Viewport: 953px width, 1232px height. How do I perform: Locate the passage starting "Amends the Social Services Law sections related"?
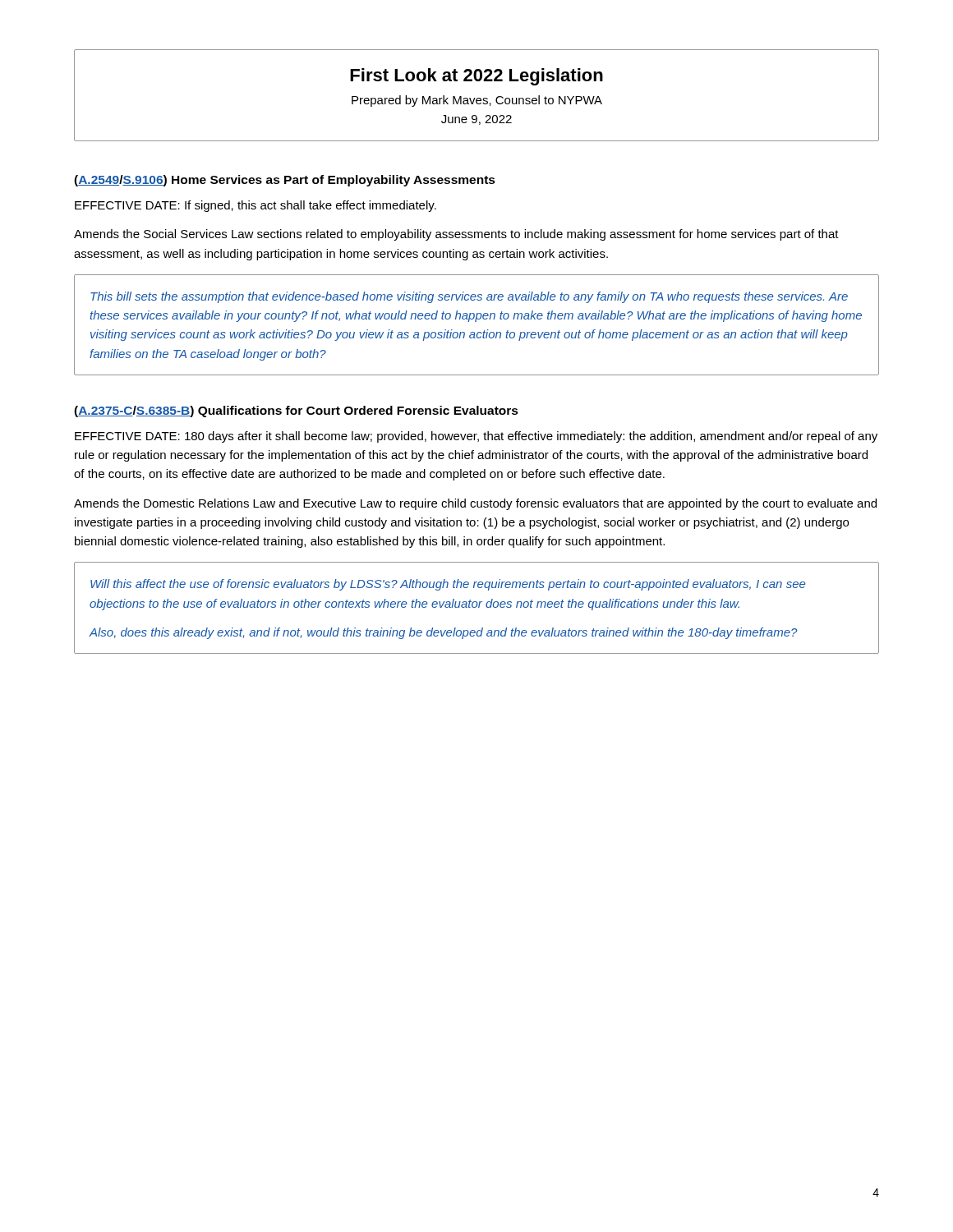[456, 243]
